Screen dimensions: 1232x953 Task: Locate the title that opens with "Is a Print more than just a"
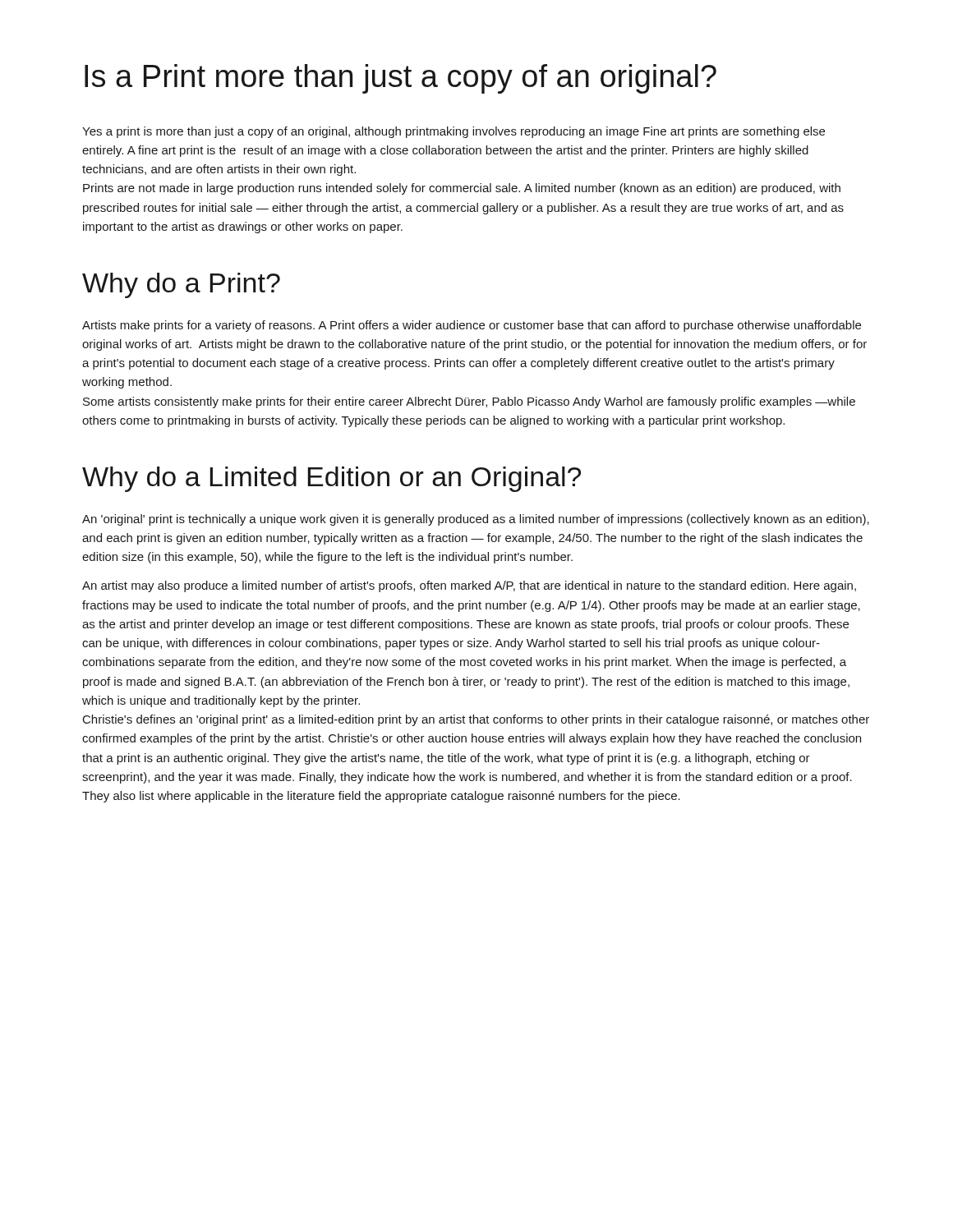coord(400,76)
